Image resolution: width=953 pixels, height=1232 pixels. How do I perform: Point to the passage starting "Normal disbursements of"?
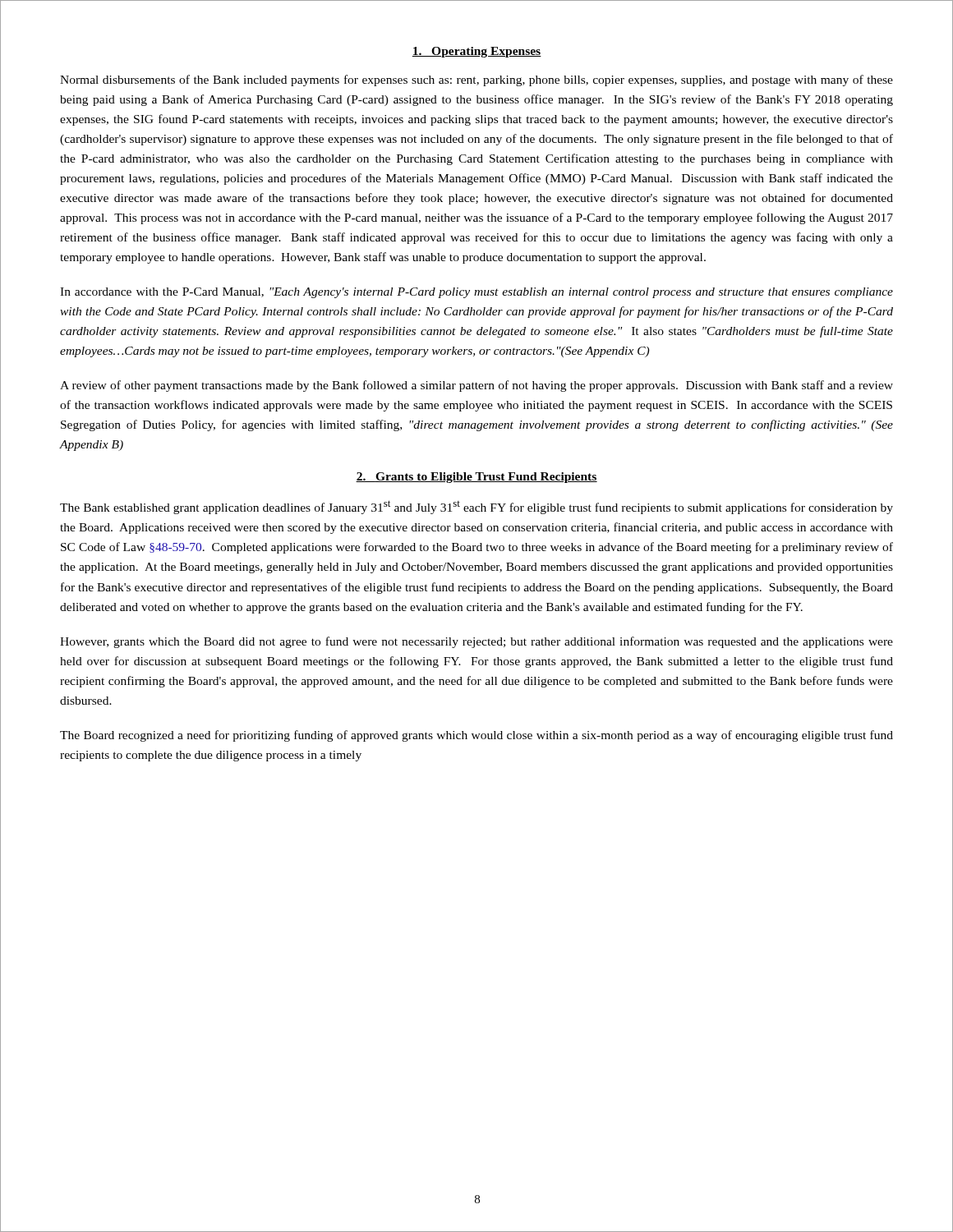click(x=476, y=168)
